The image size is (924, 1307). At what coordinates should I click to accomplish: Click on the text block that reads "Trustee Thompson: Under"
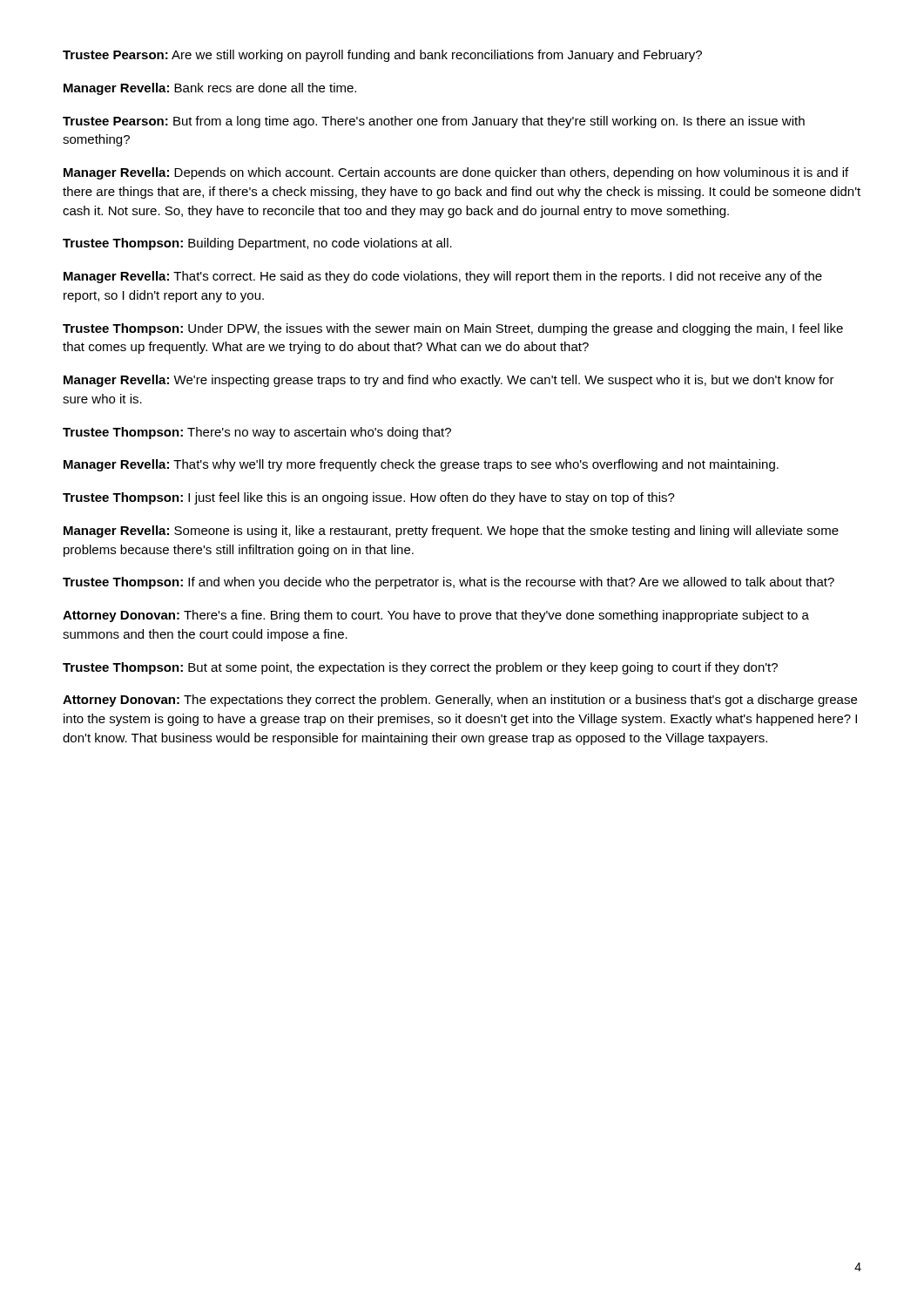(453, 337)
